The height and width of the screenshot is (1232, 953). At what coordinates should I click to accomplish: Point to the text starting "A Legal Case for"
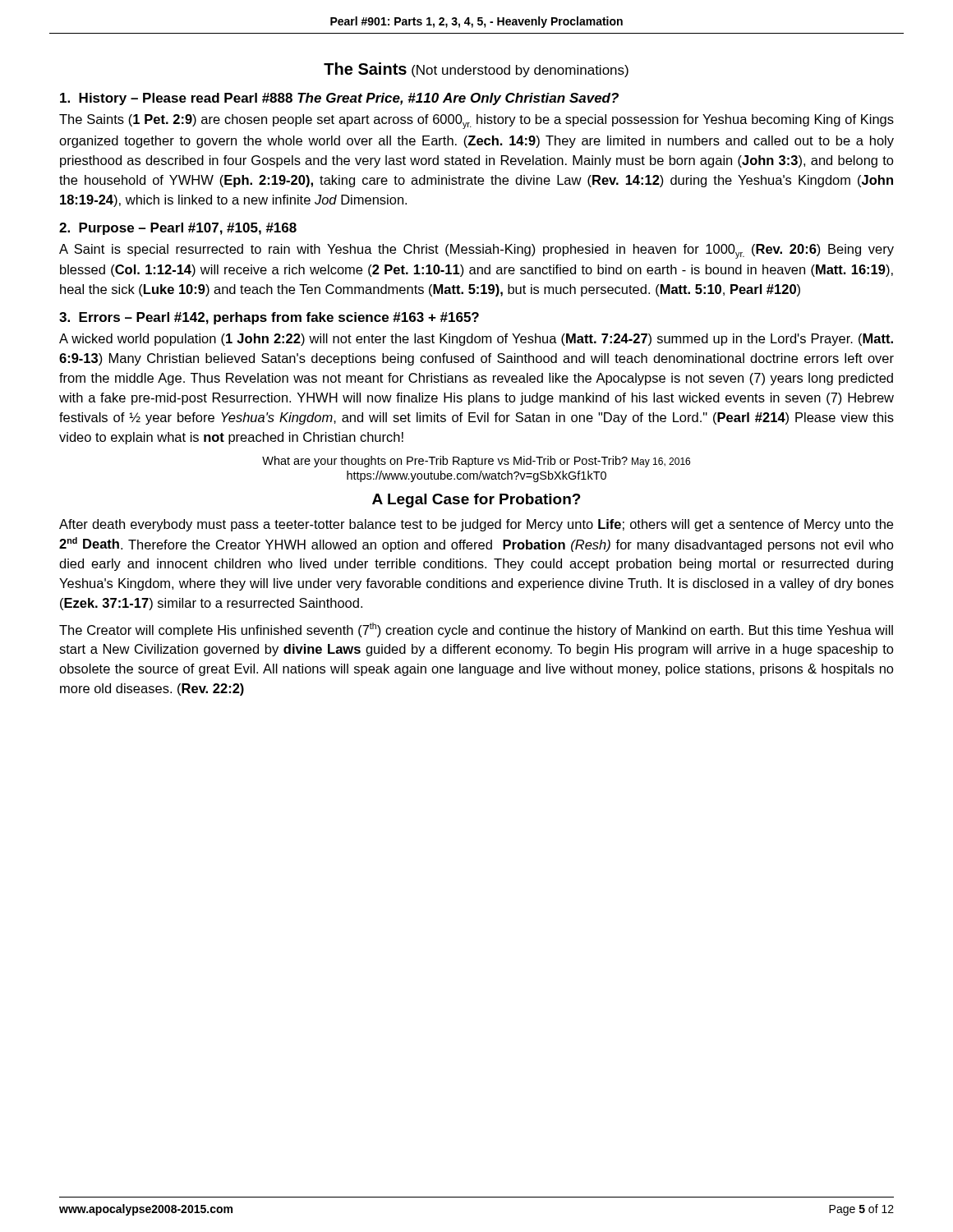(476, 499)
